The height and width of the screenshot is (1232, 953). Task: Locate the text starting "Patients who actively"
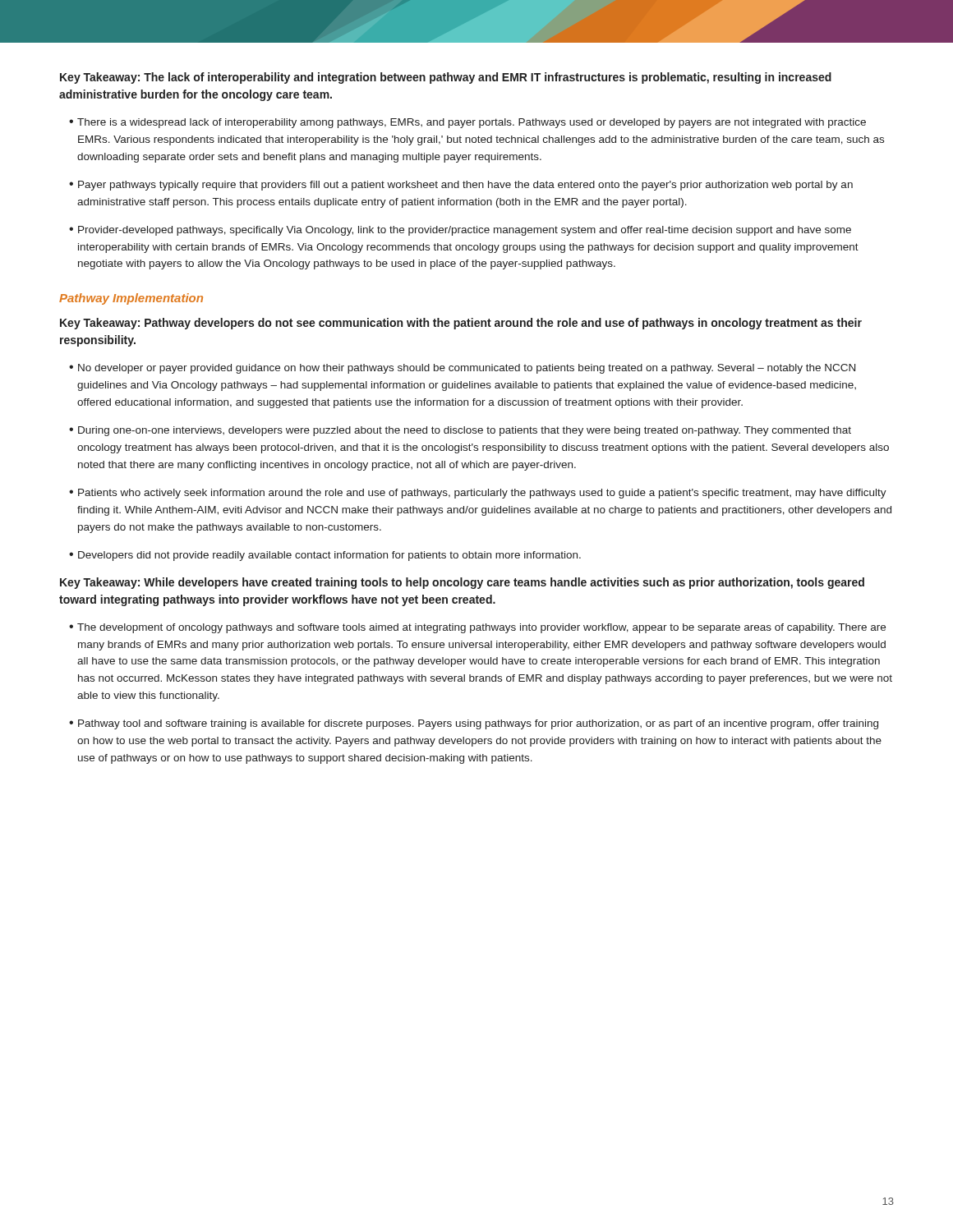(485, 509)
